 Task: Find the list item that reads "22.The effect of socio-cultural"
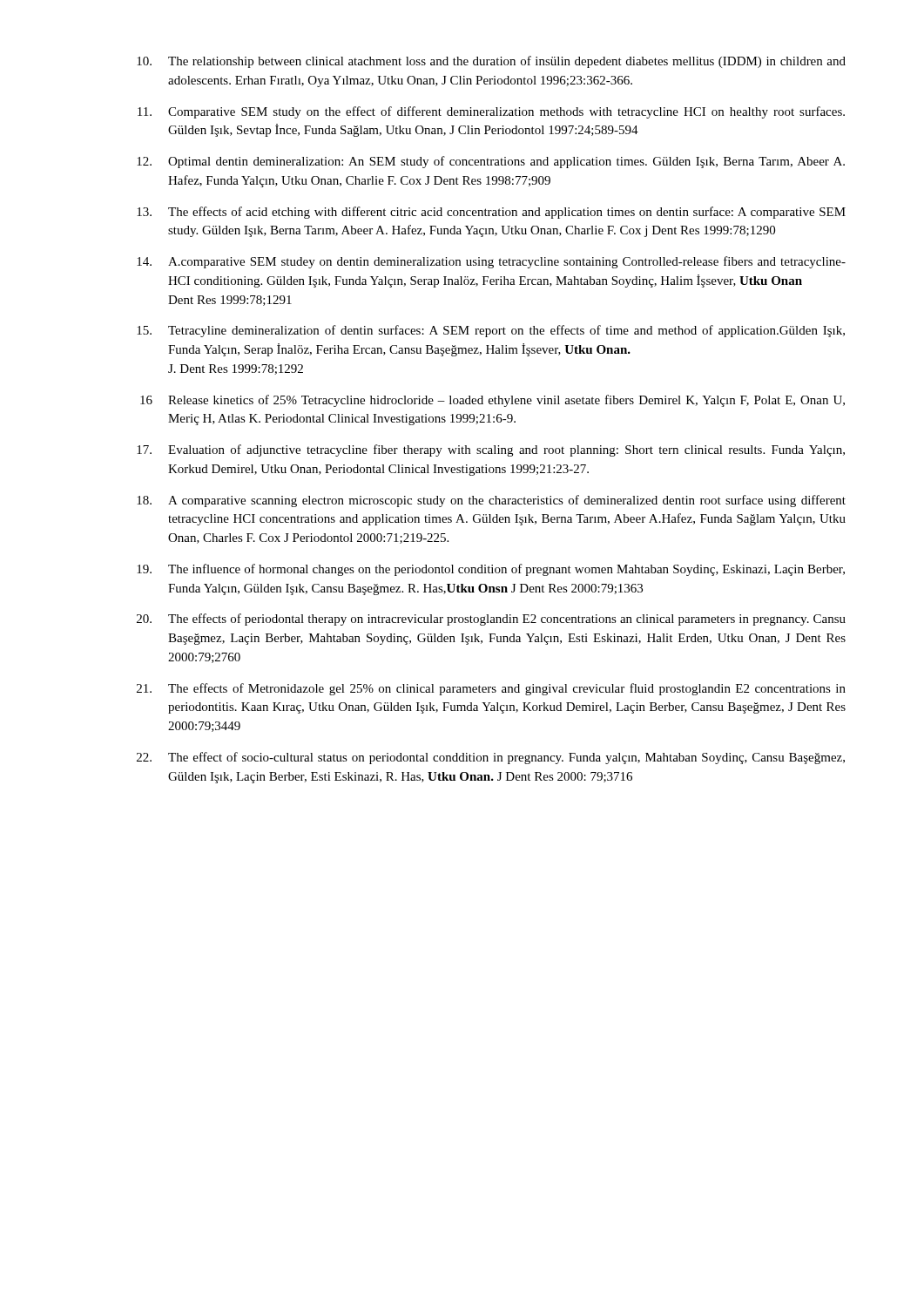point(462,767)
